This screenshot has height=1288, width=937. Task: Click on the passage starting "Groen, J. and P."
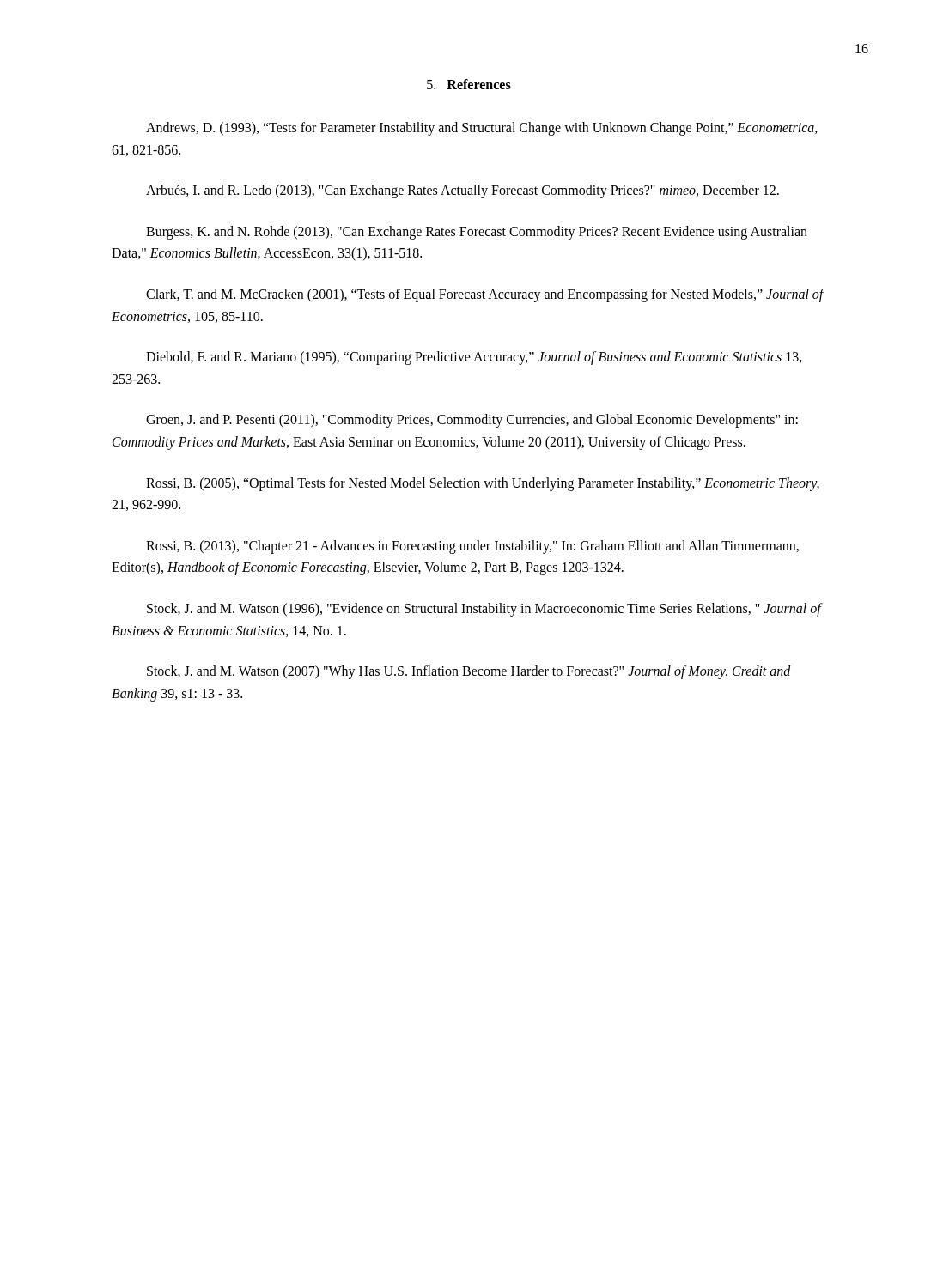tap(455, 431)
